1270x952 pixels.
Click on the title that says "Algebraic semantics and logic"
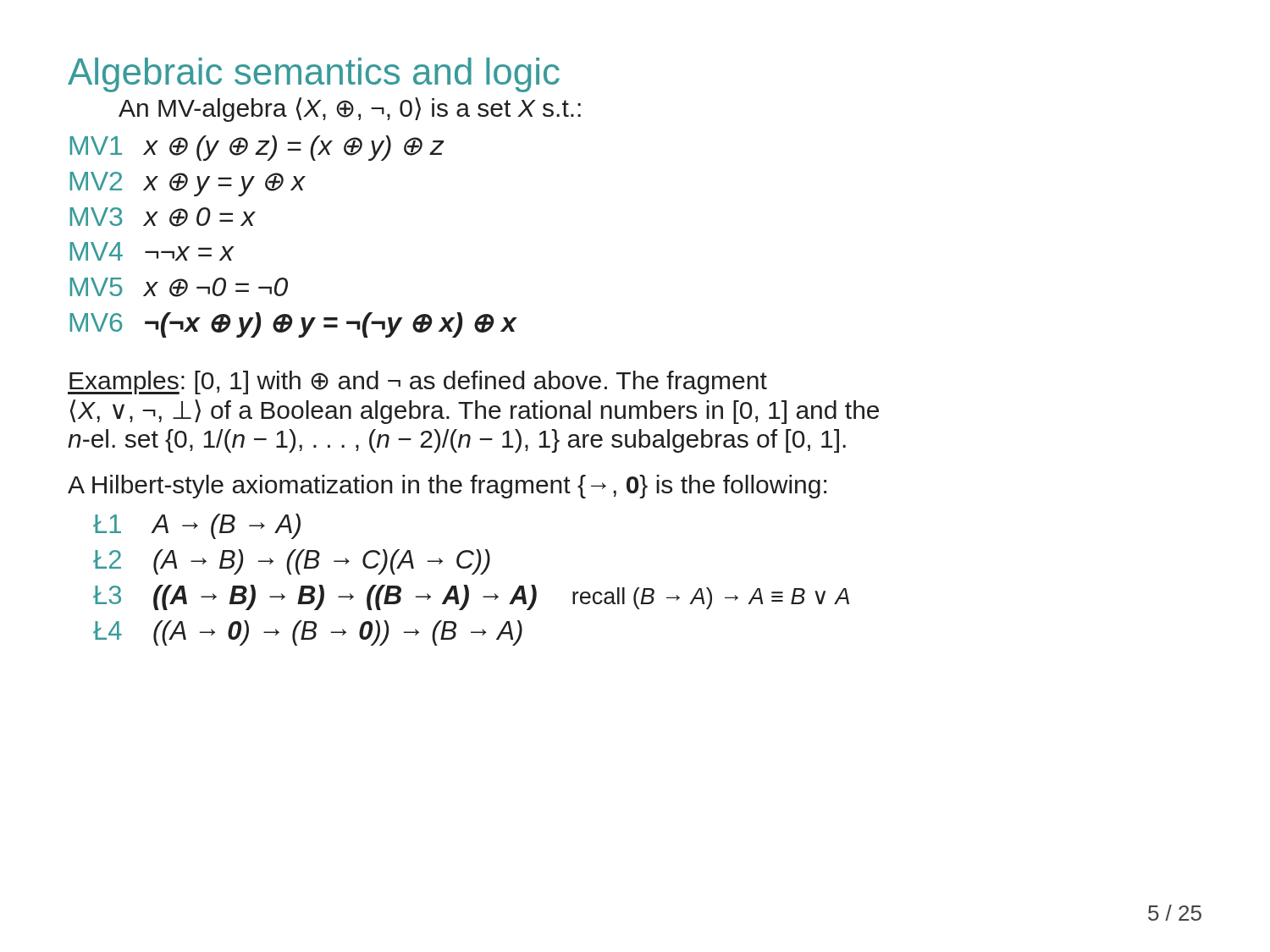point(314,71)
